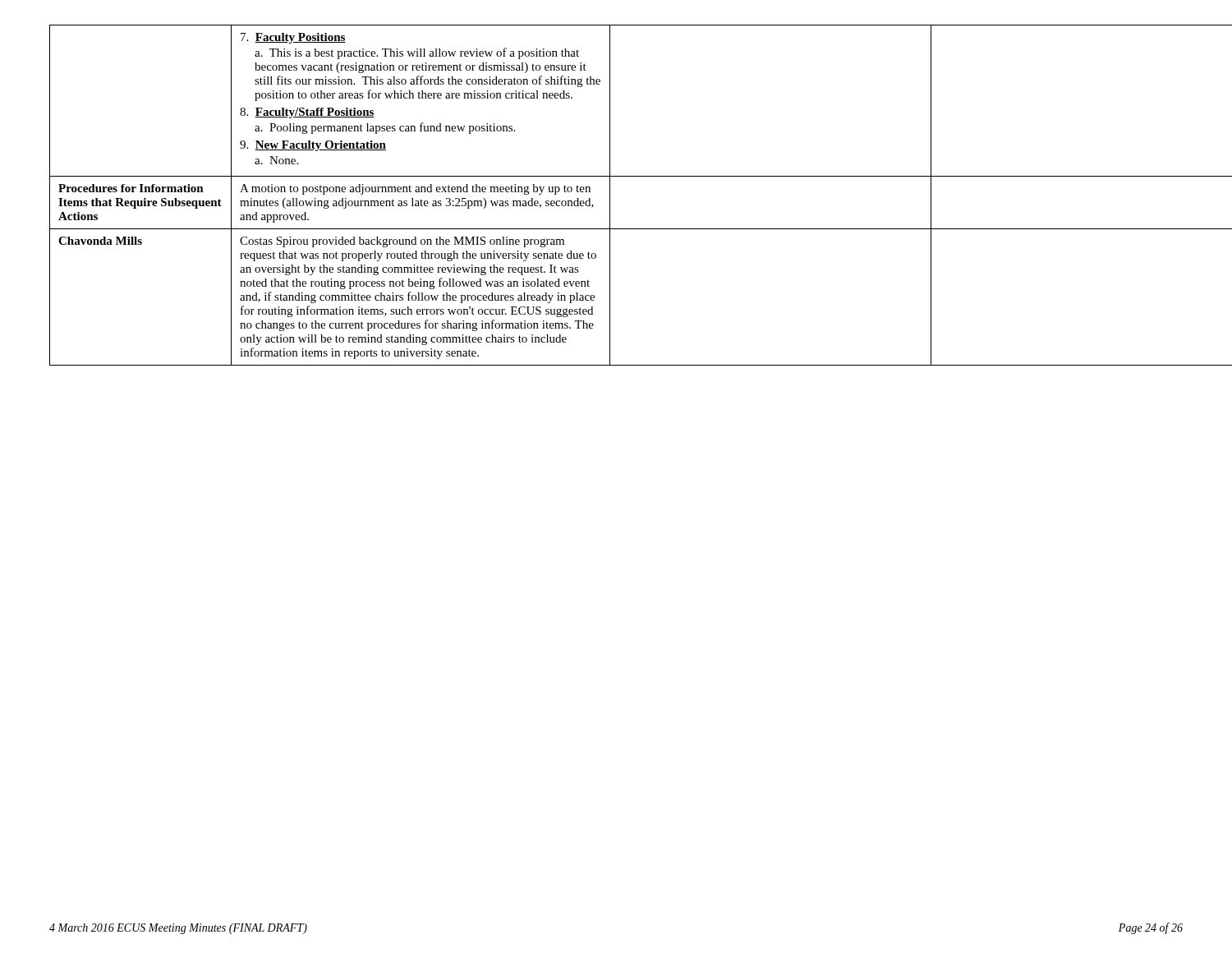
Task: Click on the table containing "7. Faculty Positions a. This"
Action: [616, 195]
